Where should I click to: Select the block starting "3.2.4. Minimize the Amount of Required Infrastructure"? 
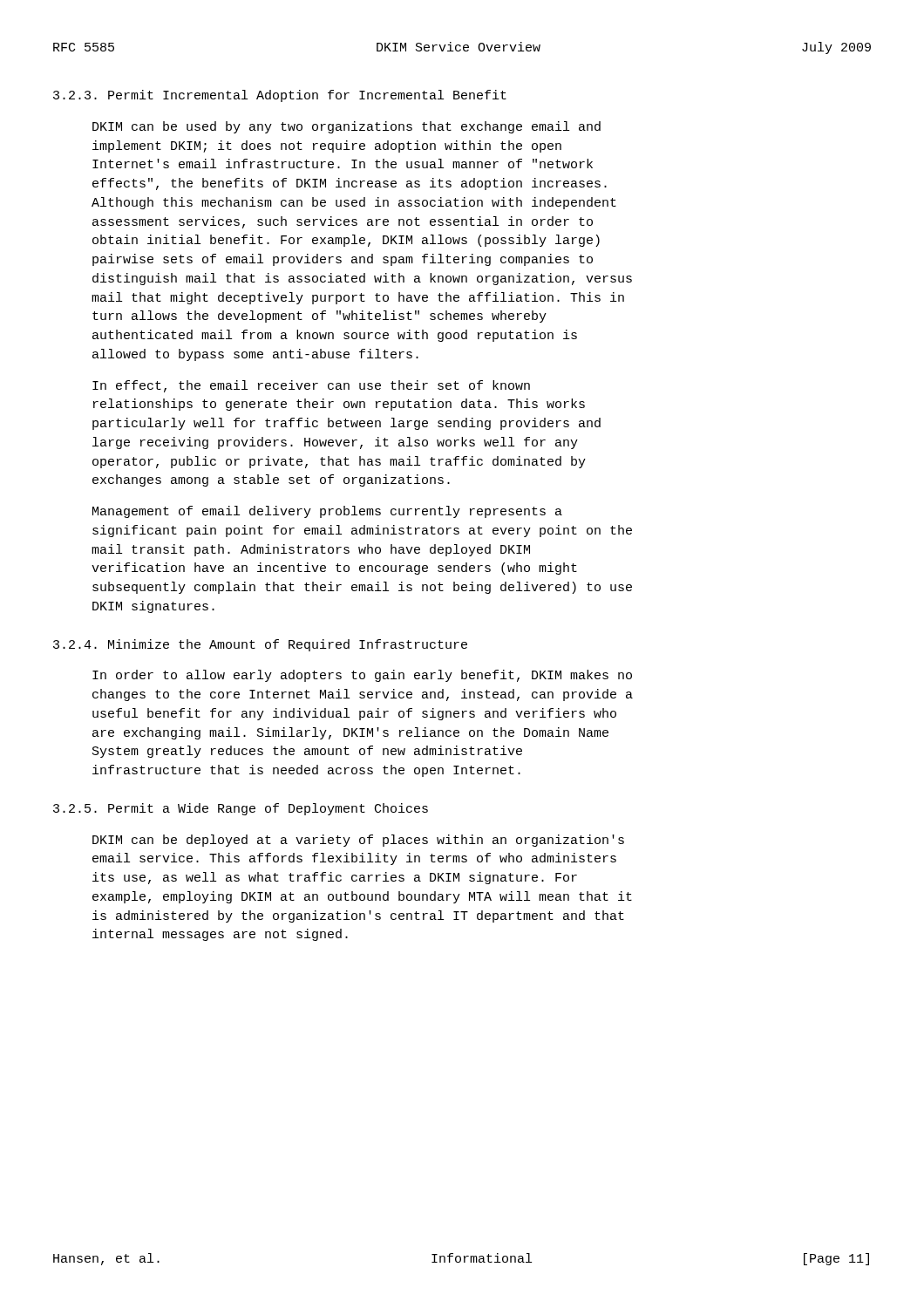click(260, 645)
